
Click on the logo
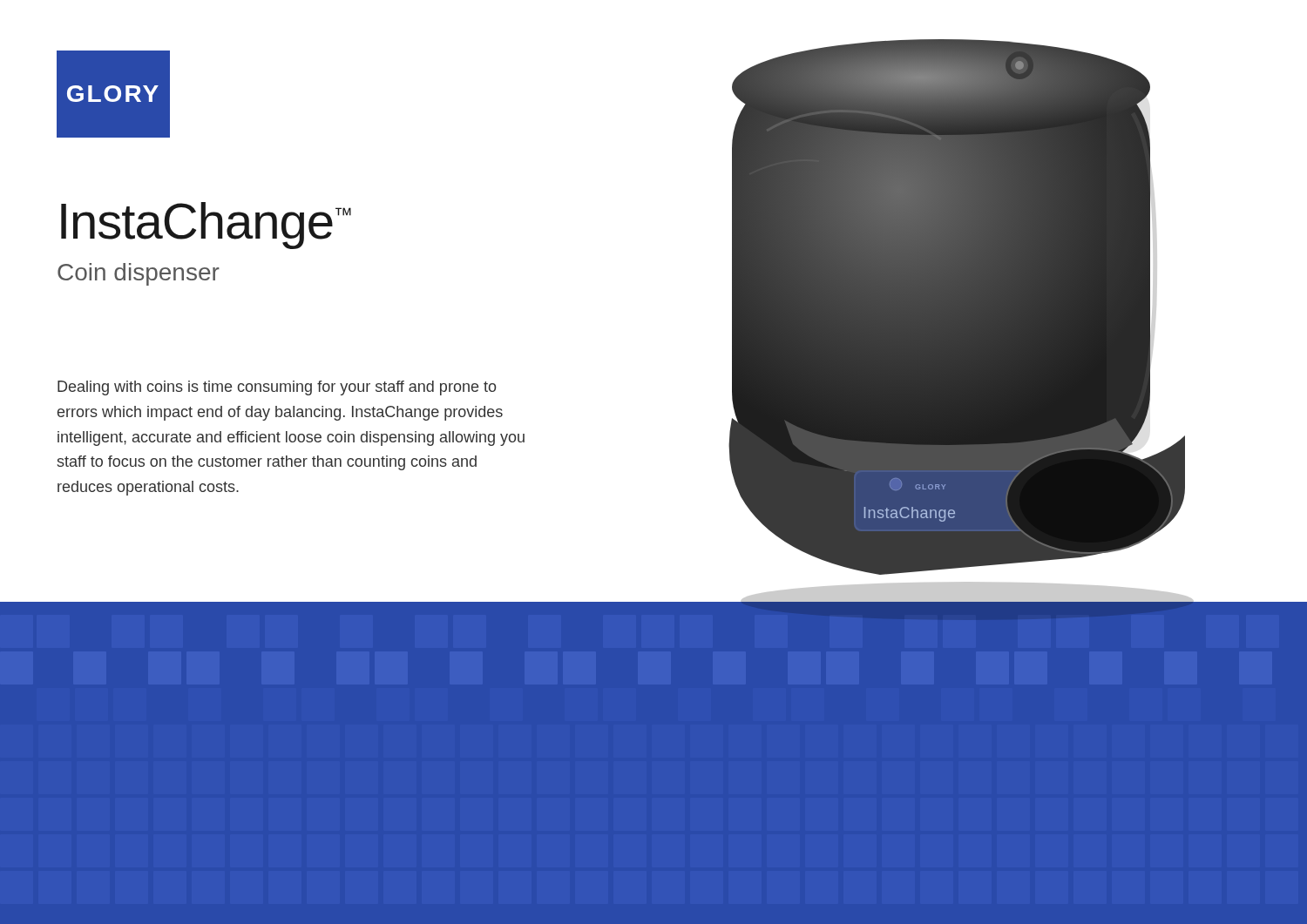(x=113, y=94)
